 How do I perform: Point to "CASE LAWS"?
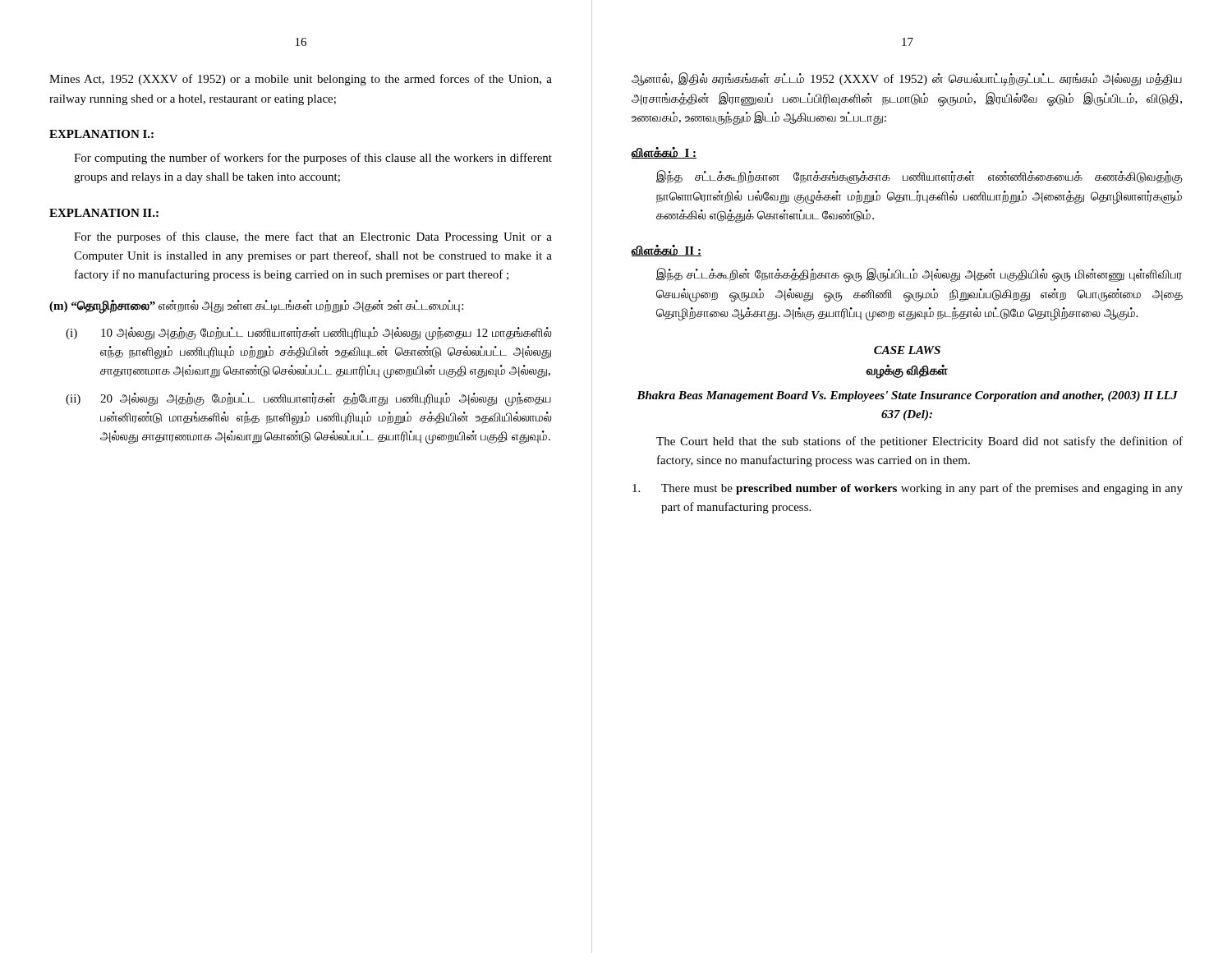[x=907, y=350]
